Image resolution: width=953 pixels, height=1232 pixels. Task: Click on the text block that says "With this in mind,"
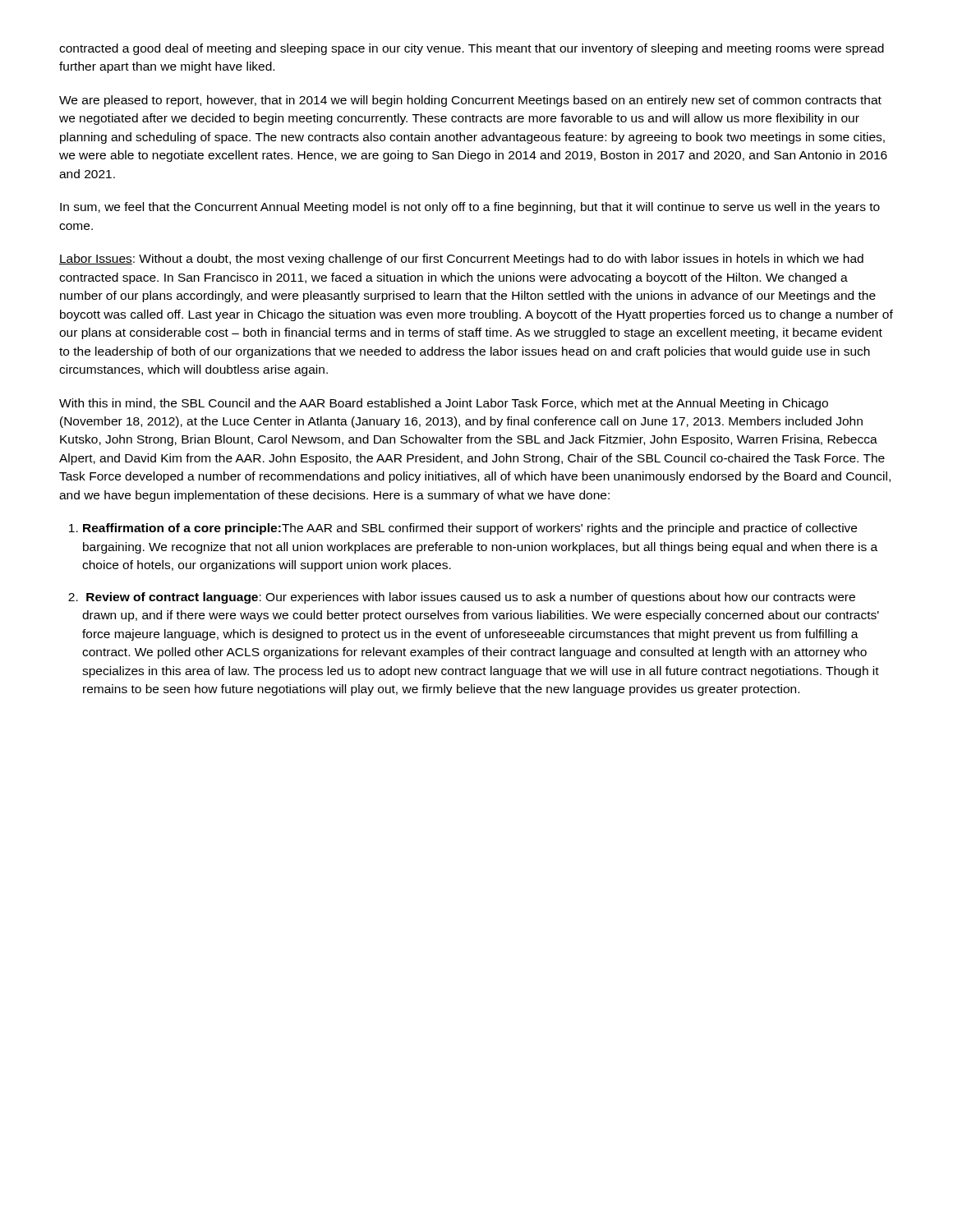pos(475,449)
